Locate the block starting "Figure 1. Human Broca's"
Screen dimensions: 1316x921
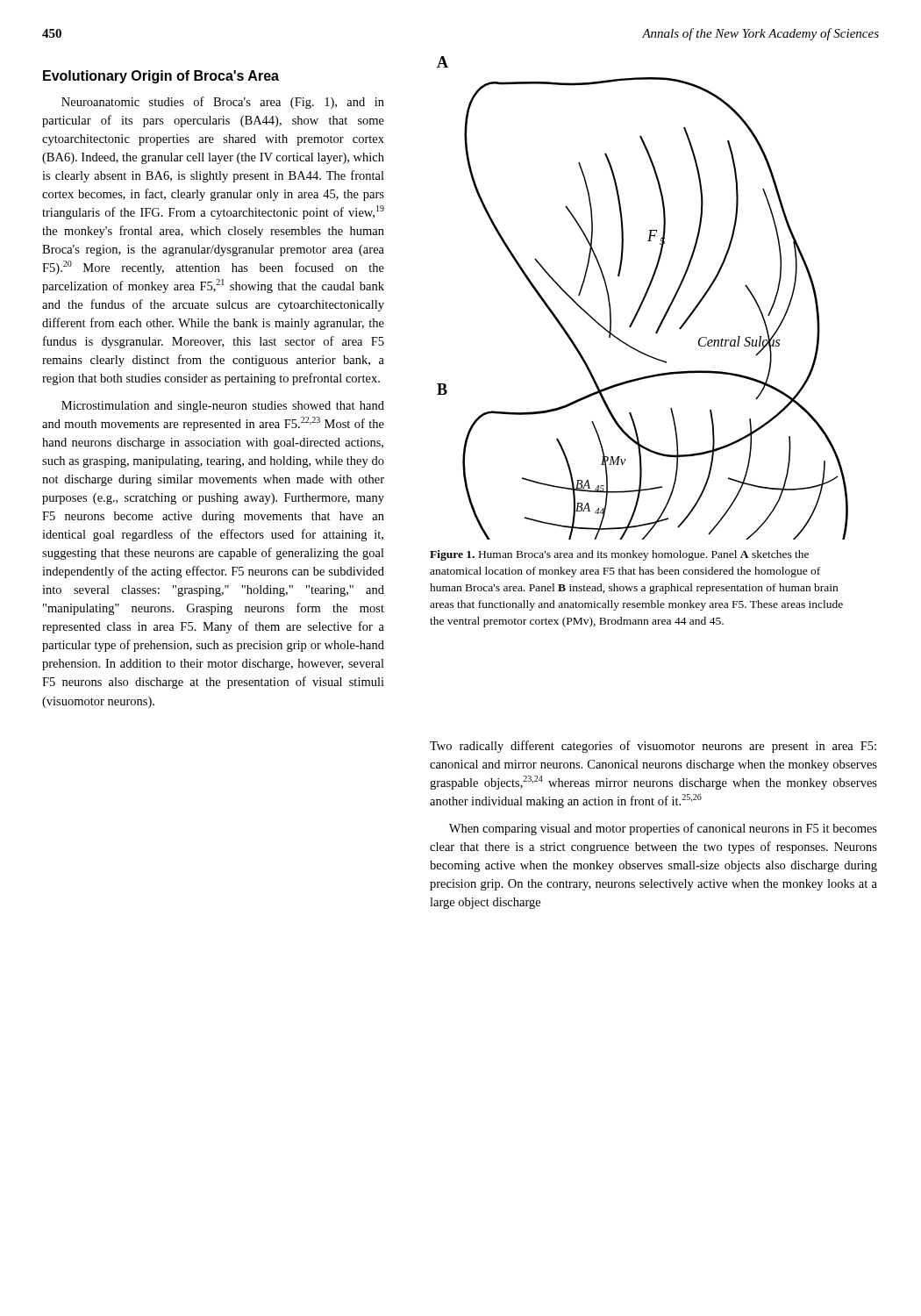point(637,587)
